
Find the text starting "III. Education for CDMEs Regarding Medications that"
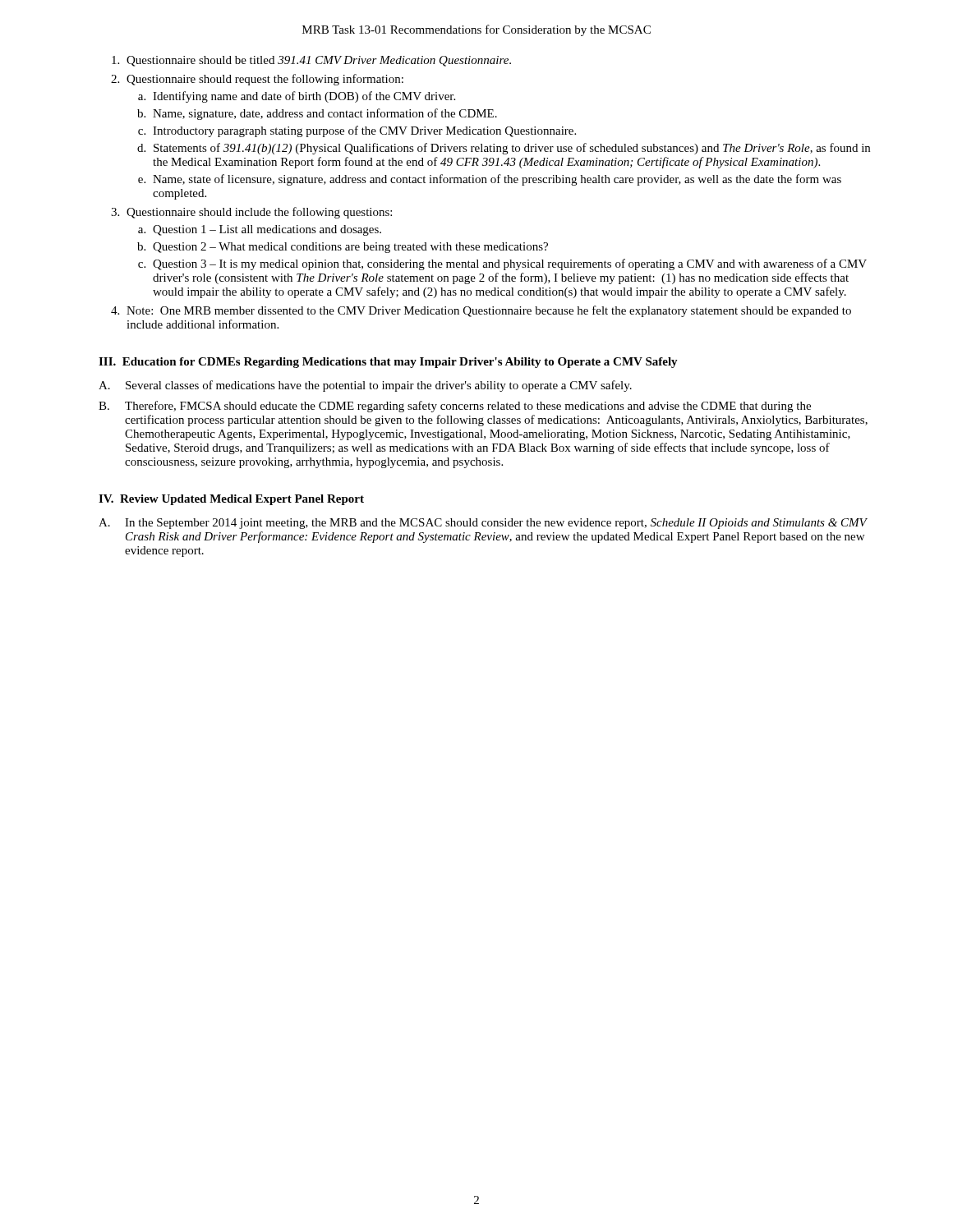click(x=388, y=361)
